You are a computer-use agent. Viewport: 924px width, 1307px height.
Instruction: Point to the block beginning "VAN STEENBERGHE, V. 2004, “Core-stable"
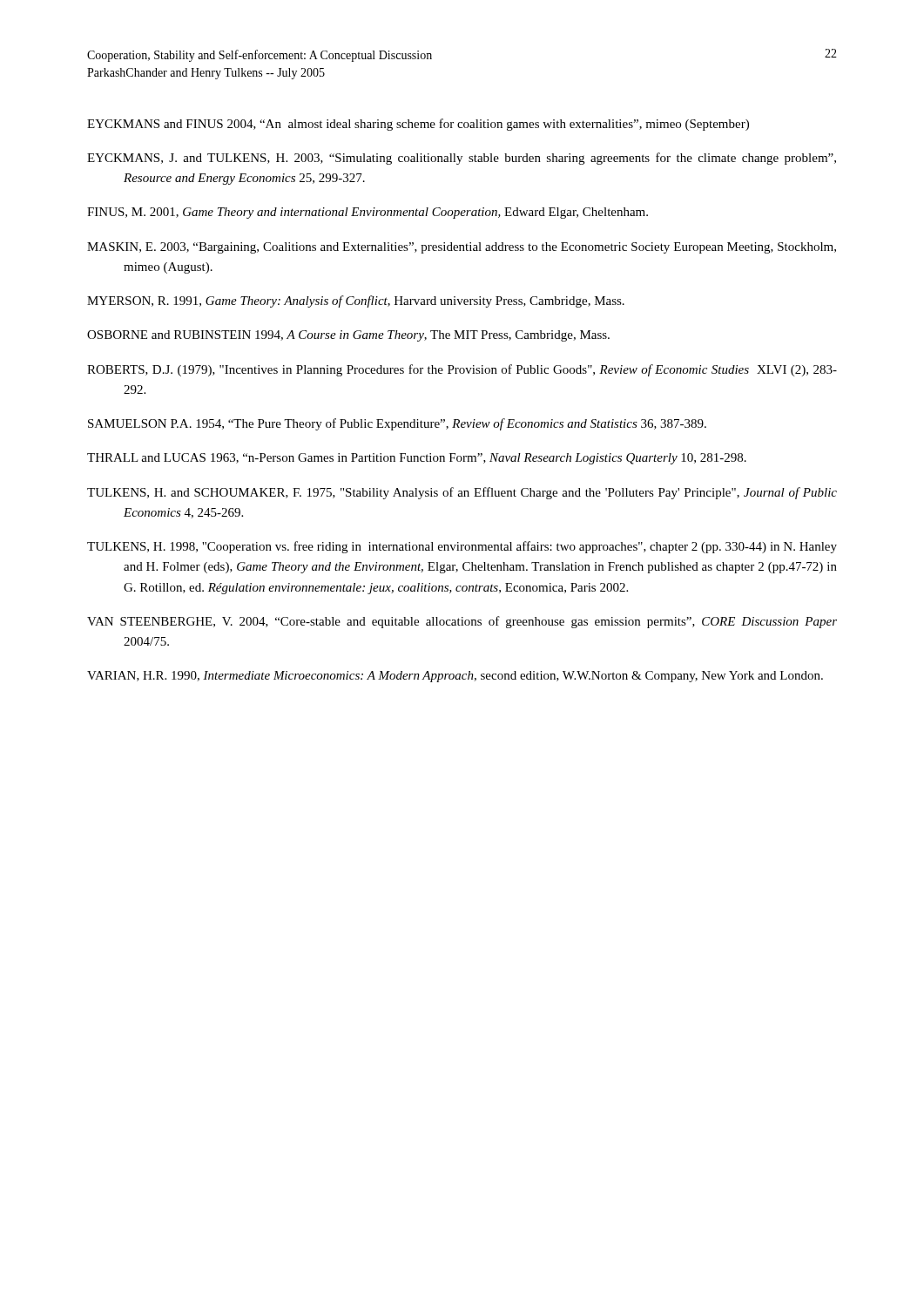pyautogui.click(x=462, y=631)
